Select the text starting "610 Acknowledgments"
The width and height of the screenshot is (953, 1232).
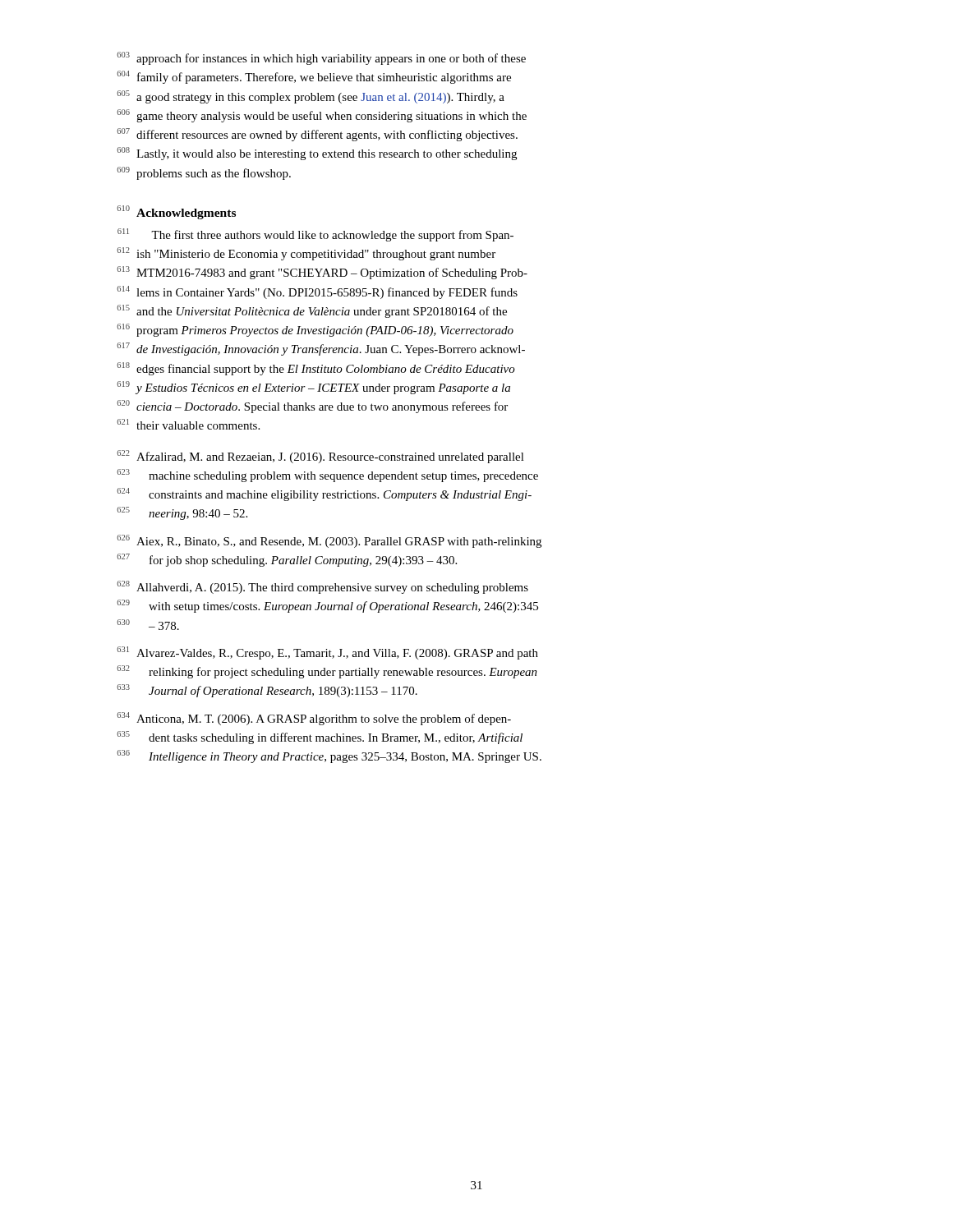(176, 212)
